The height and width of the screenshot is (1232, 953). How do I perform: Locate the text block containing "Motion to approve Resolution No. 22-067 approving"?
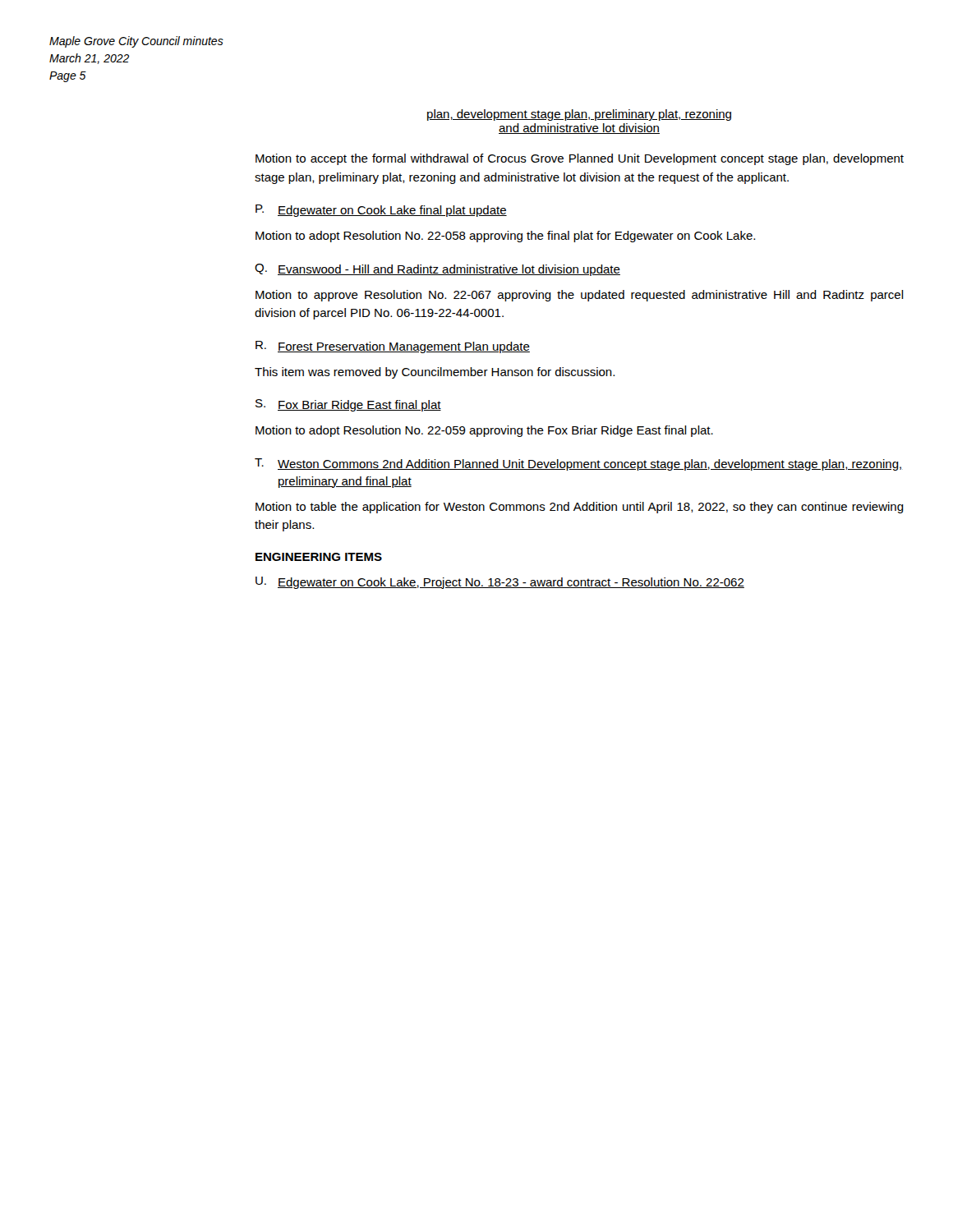pos(579,303)
